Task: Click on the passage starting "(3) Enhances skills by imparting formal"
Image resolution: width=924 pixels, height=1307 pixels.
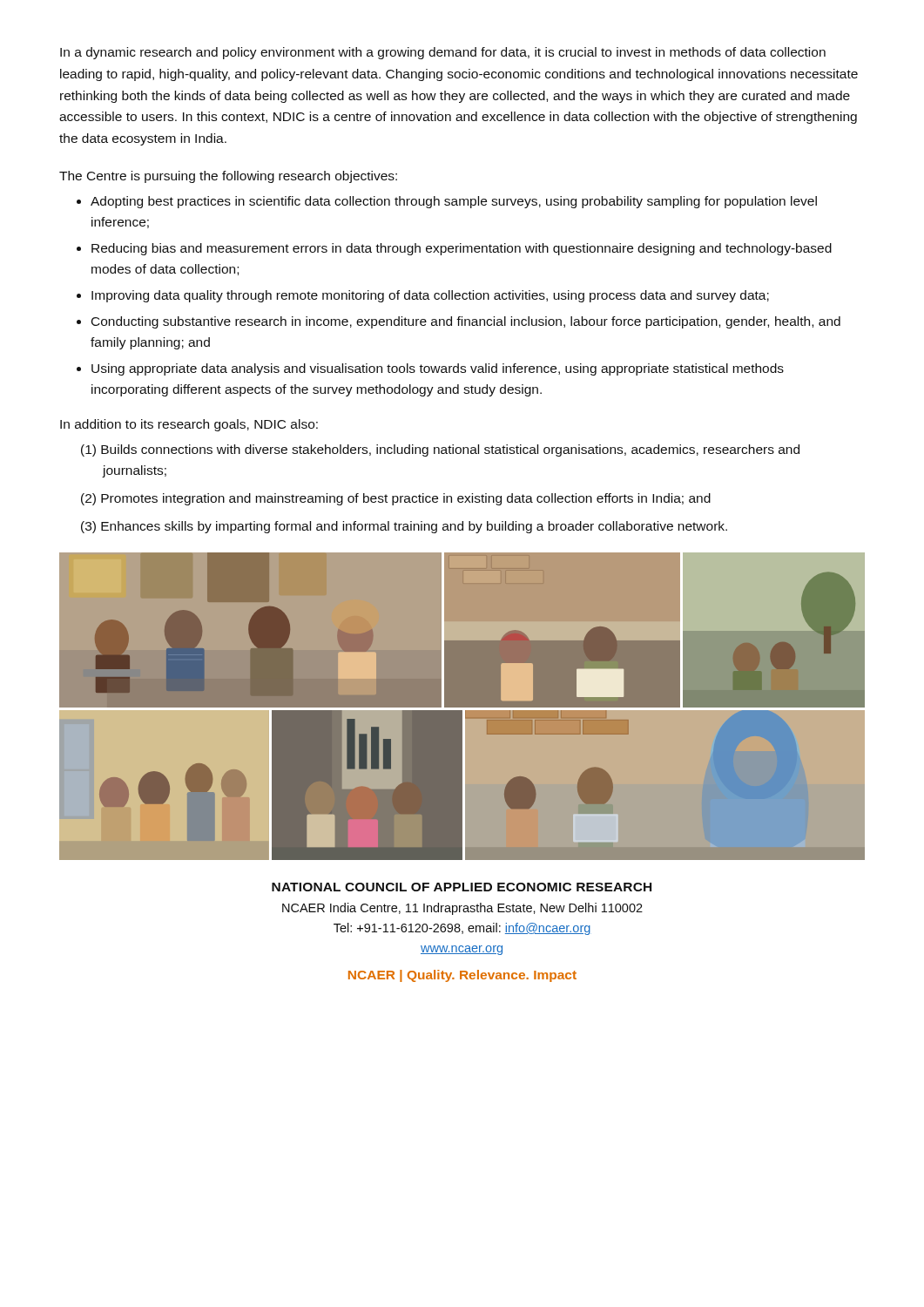Action: [x=412, y=526]
